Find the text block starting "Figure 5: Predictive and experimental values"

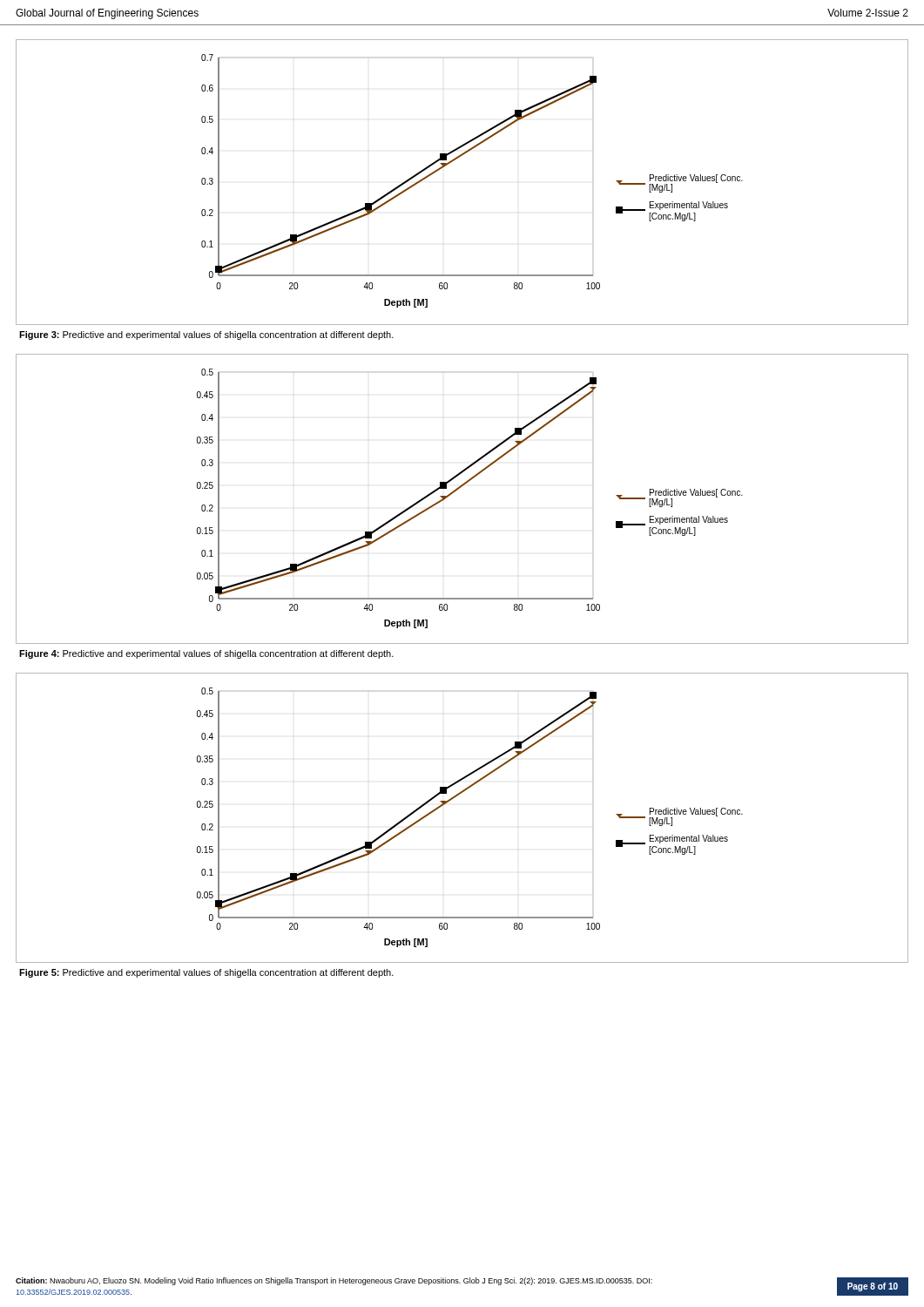tap(207, 972)
